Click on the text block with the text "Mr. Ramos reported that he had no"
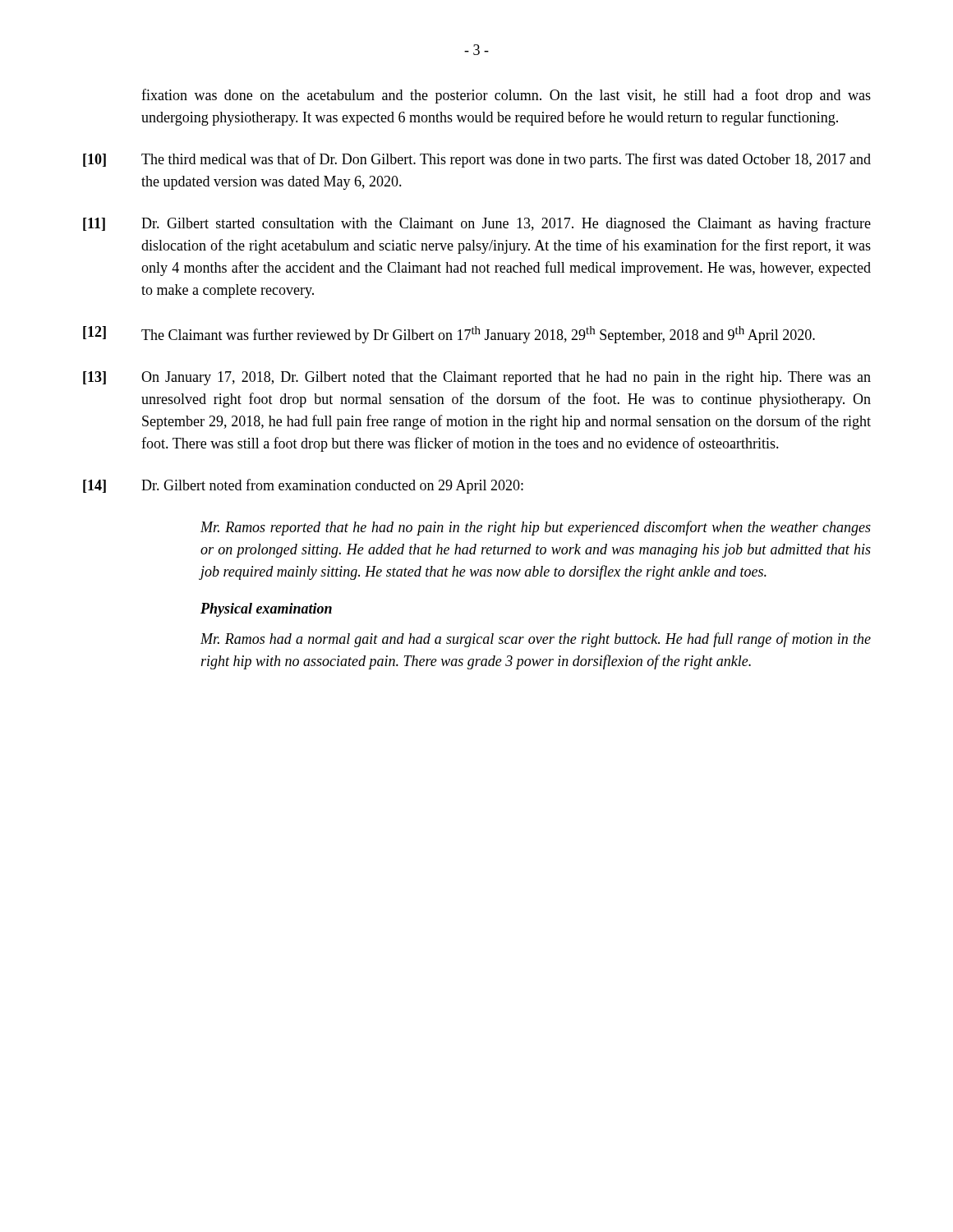Viewport: 953px width, 1232px height. (x=536, y=549)
